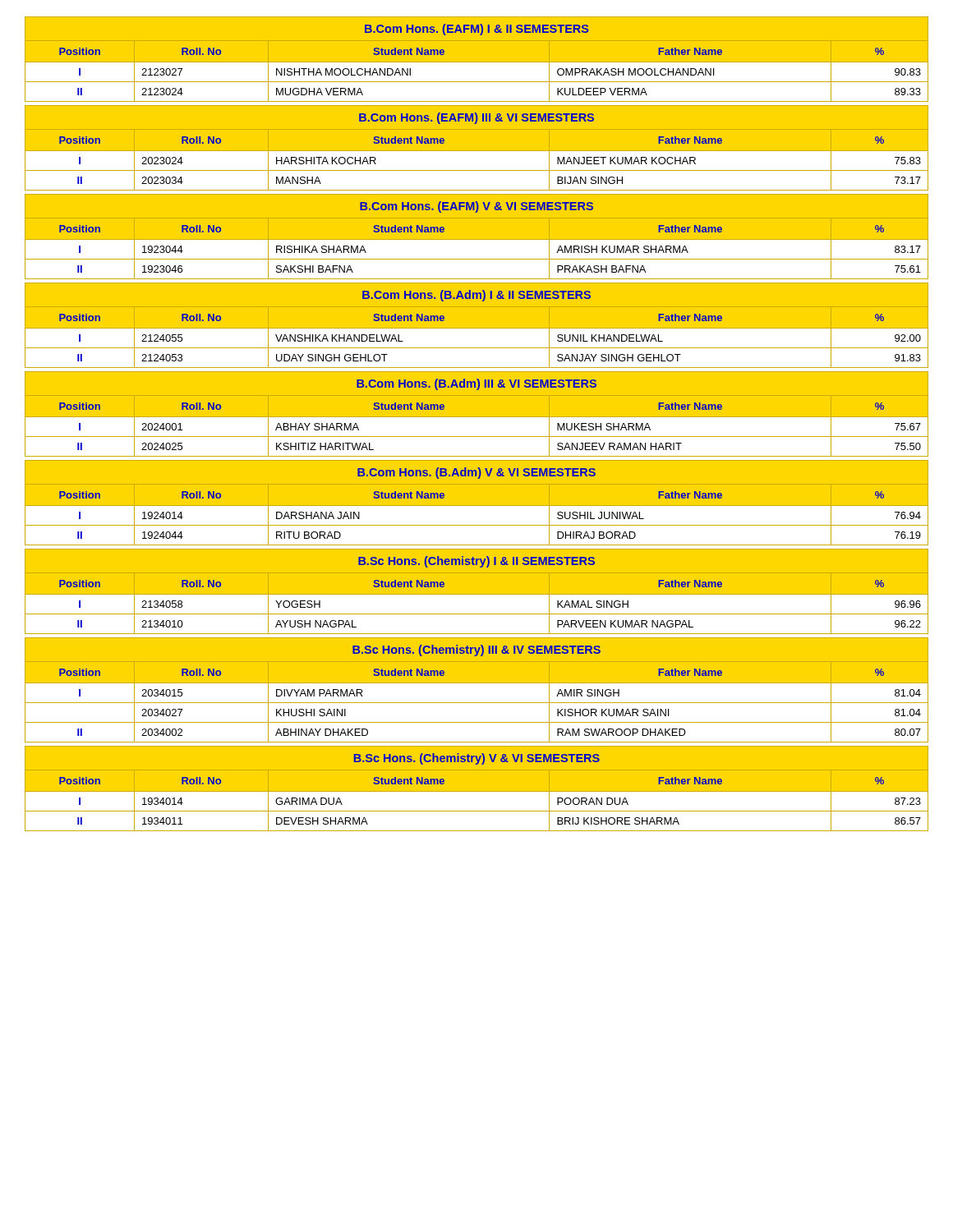Select the table that reads "RISHIKA SHARMA"
The width and height of the screenshot is (953, 1232).
point(476,237)
